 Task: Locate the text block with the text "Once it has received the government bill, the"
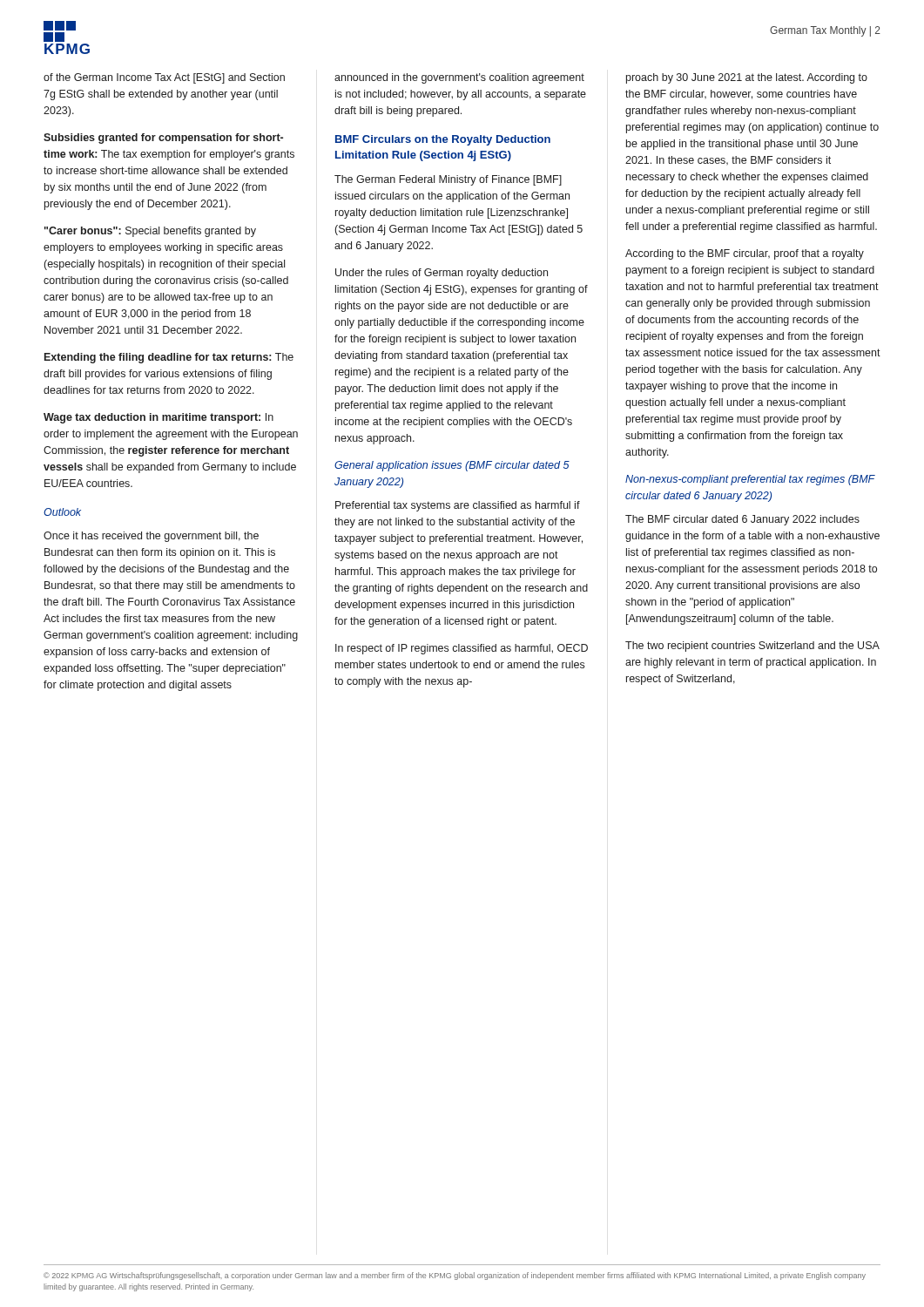click(171, 611)
